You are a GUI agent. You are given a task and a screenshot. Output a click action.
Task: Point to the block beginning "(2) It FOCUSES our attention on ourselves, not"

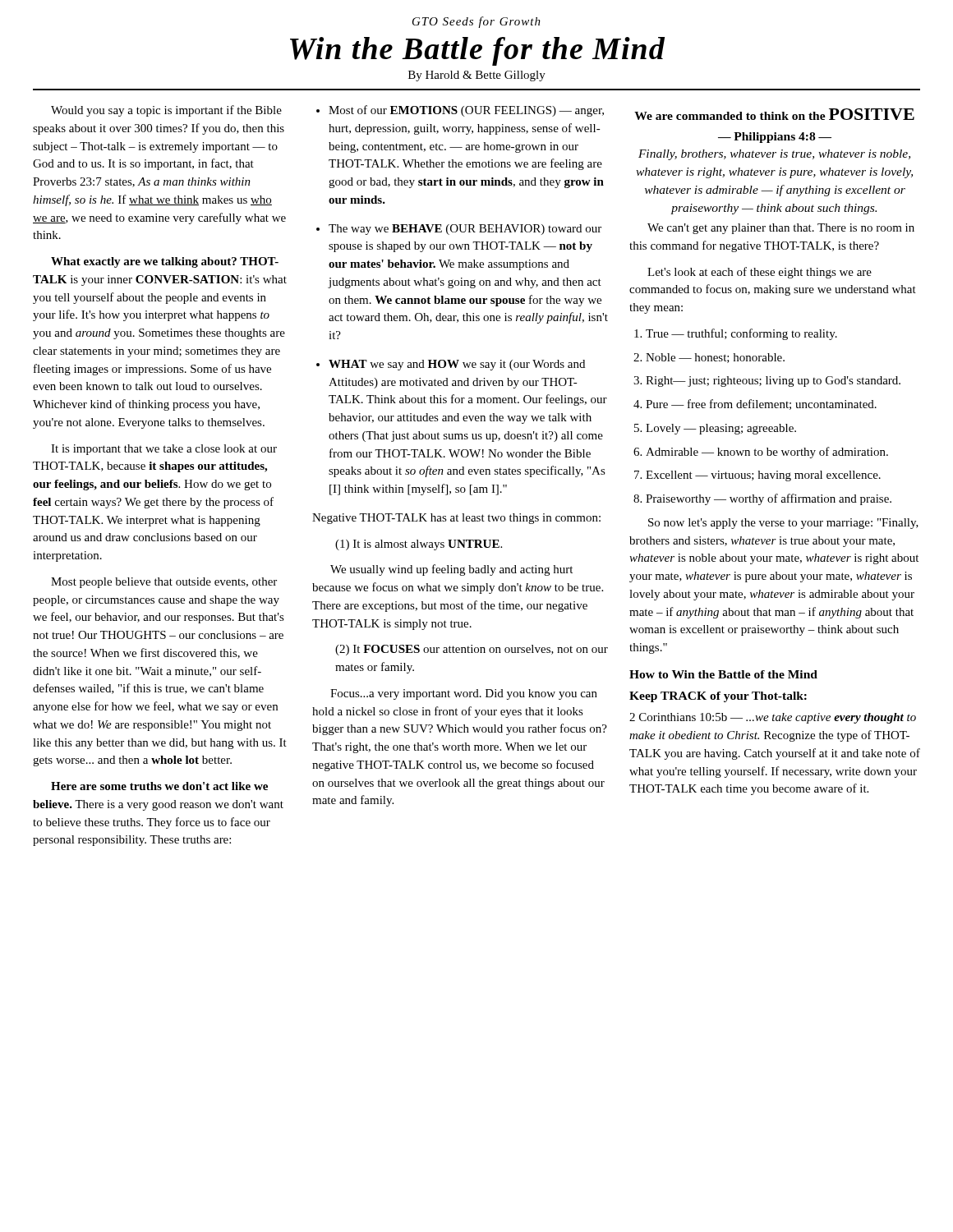472,659
